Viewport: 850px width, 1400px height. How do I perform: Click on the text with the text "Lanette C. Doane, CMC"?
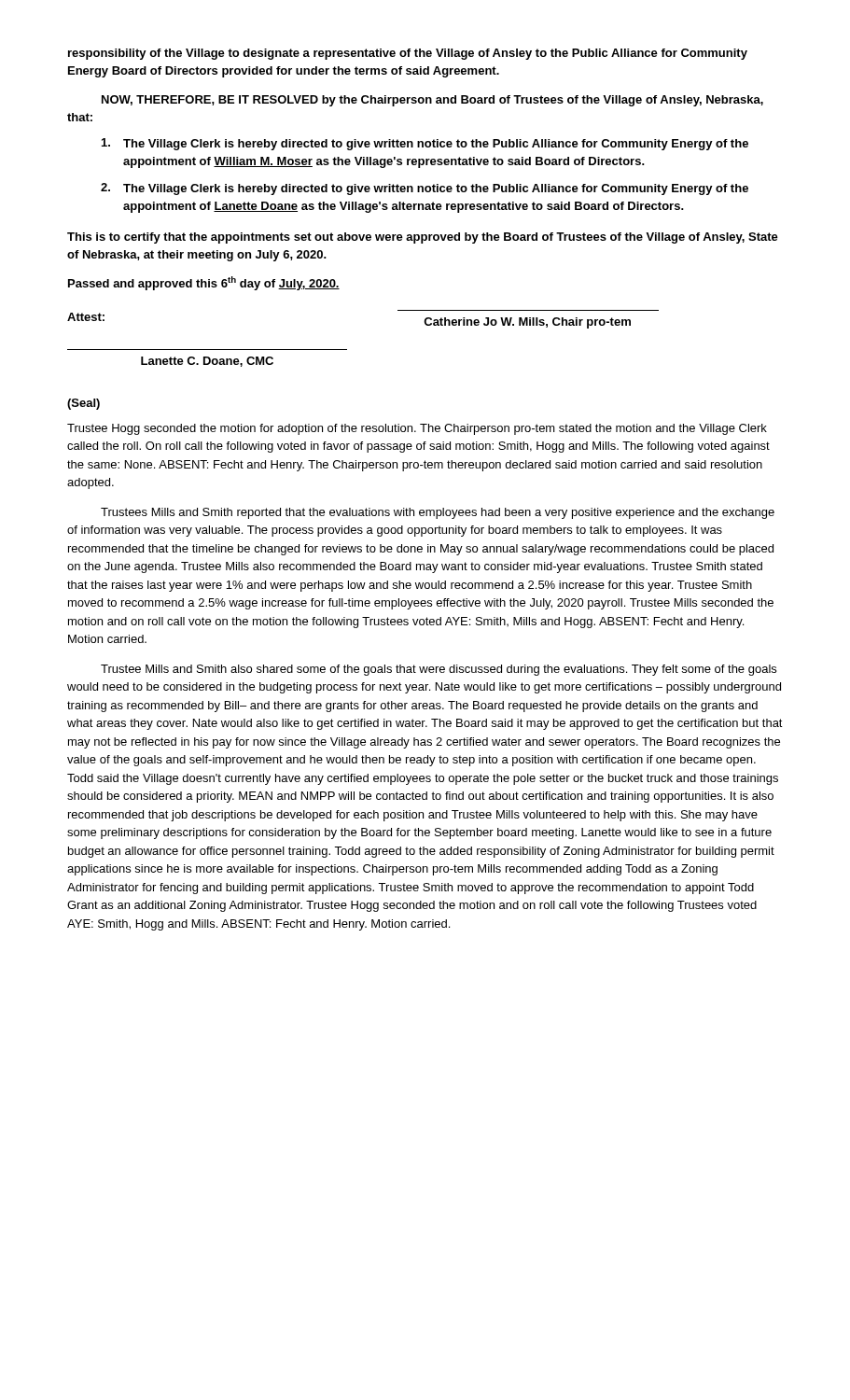pos(207,360)
